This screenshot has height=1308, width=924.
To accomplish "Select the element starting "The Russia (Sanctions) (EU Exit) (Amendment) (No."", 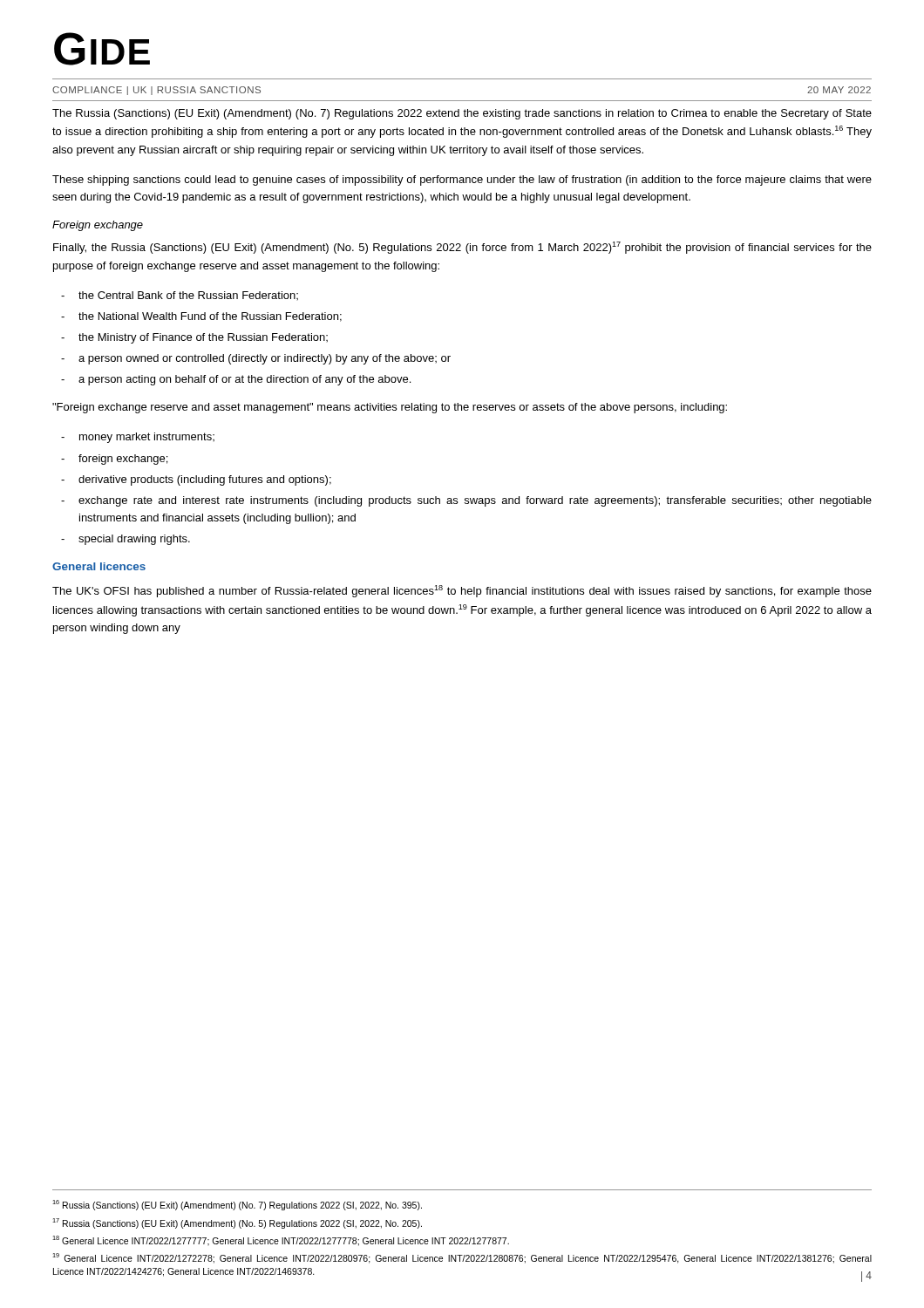I will (462, 131).
